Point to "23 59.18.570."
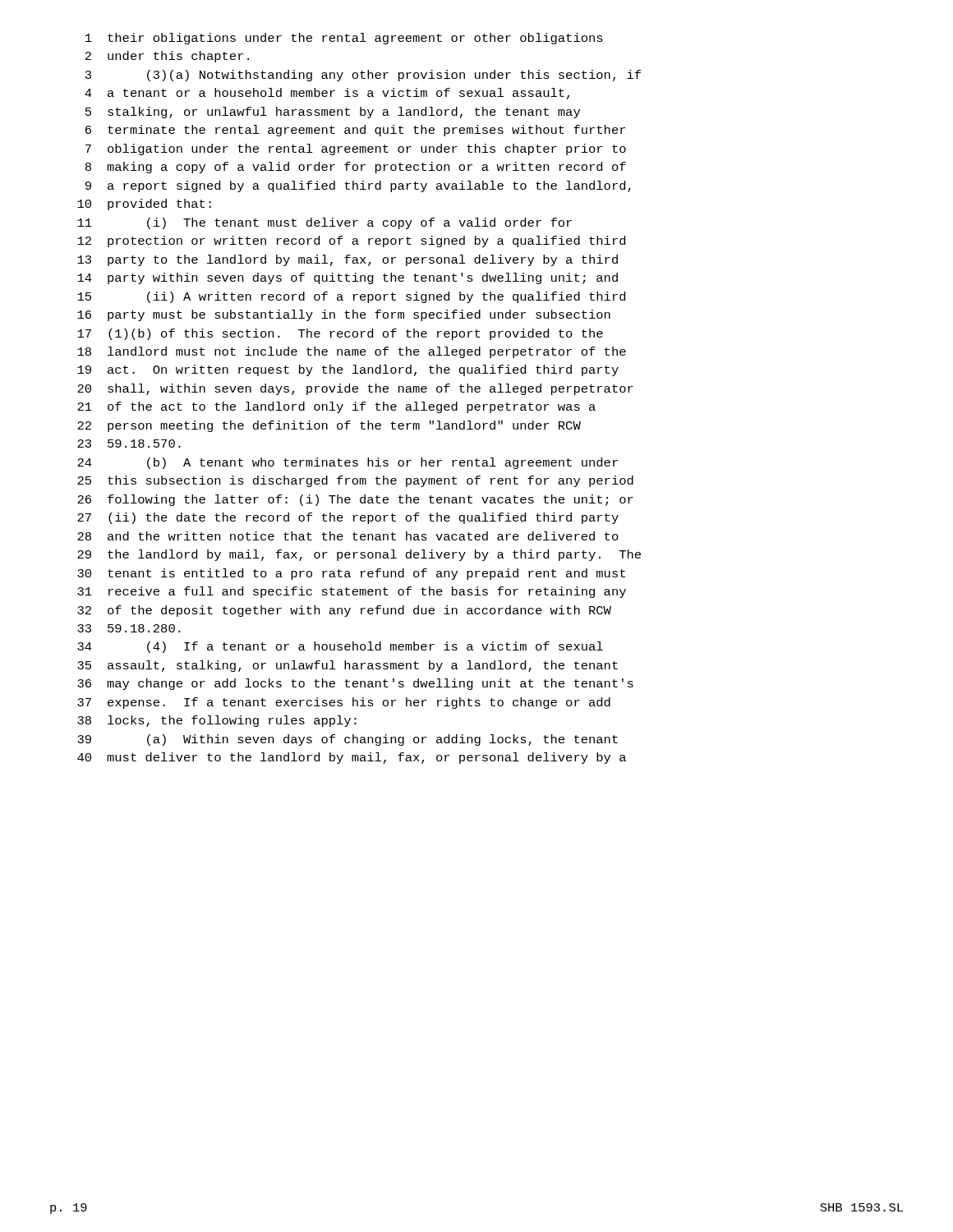Image resolution: width=953 pixels, height=1232 pixels. (x=129, y=444)
